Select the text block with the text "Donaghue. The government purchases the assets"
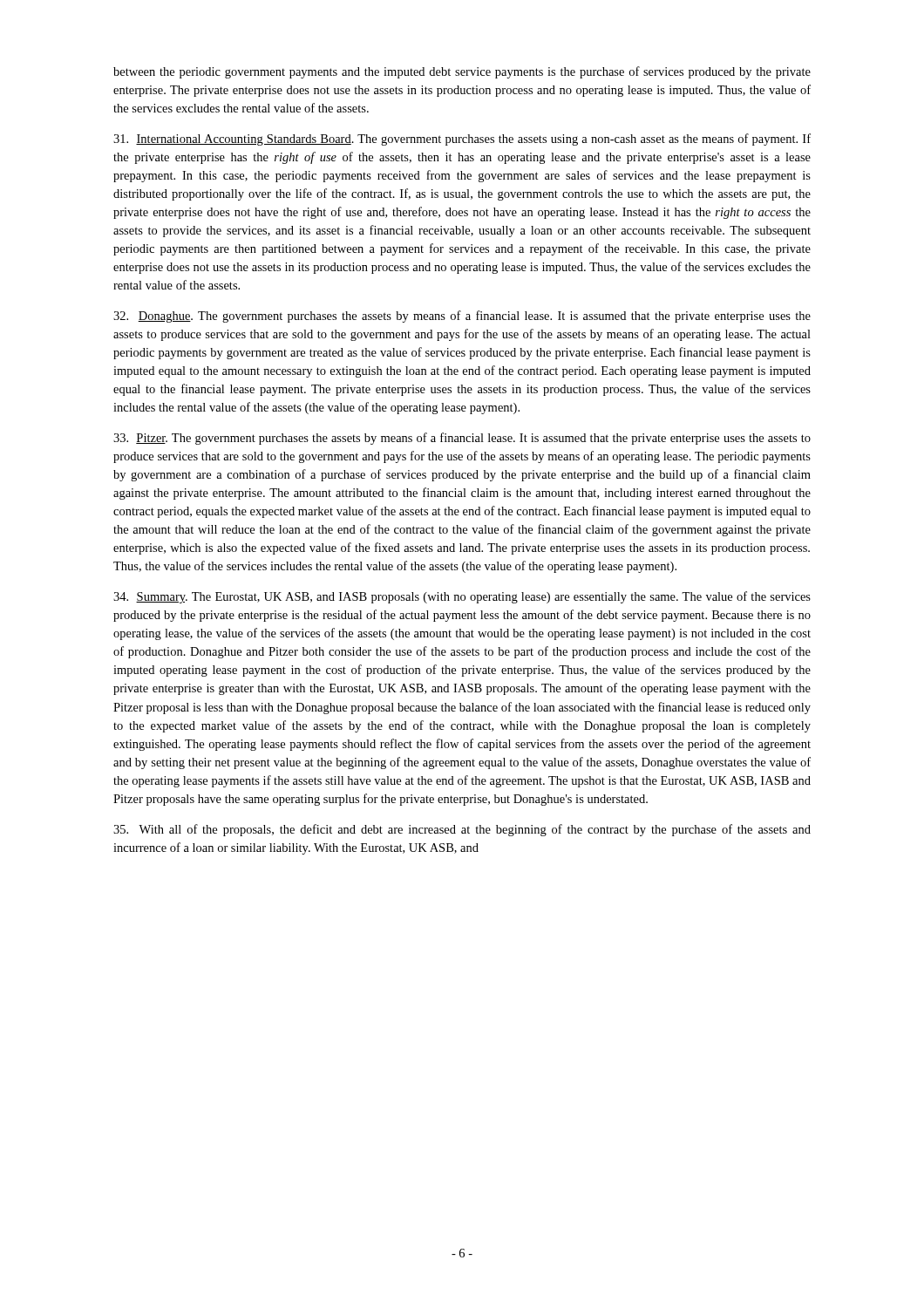The height and width of the screenshot is (1308, 924). 462,362
